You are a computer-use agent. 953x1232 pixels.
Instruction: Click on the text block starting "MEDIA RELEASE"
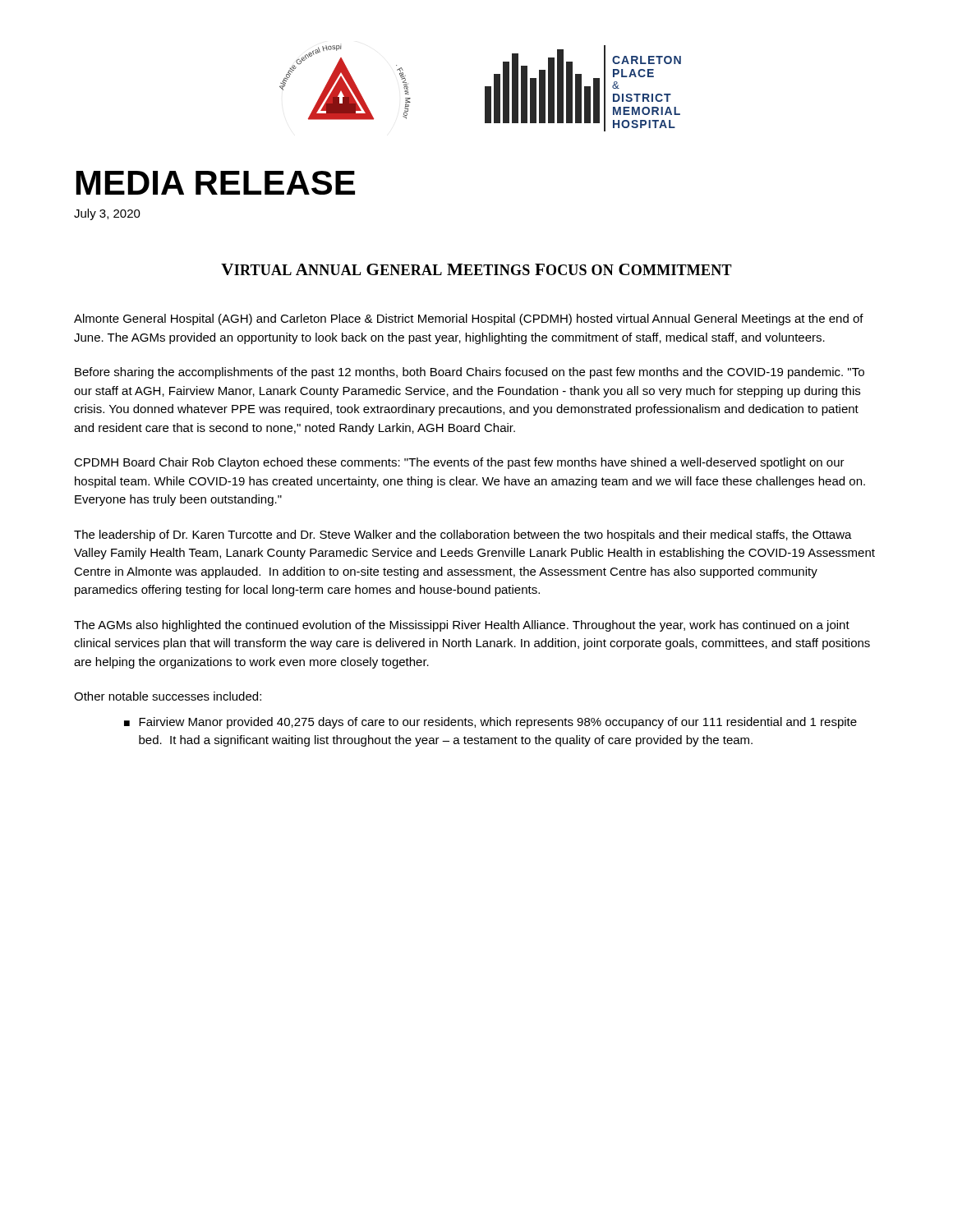(x=216, y=183)
